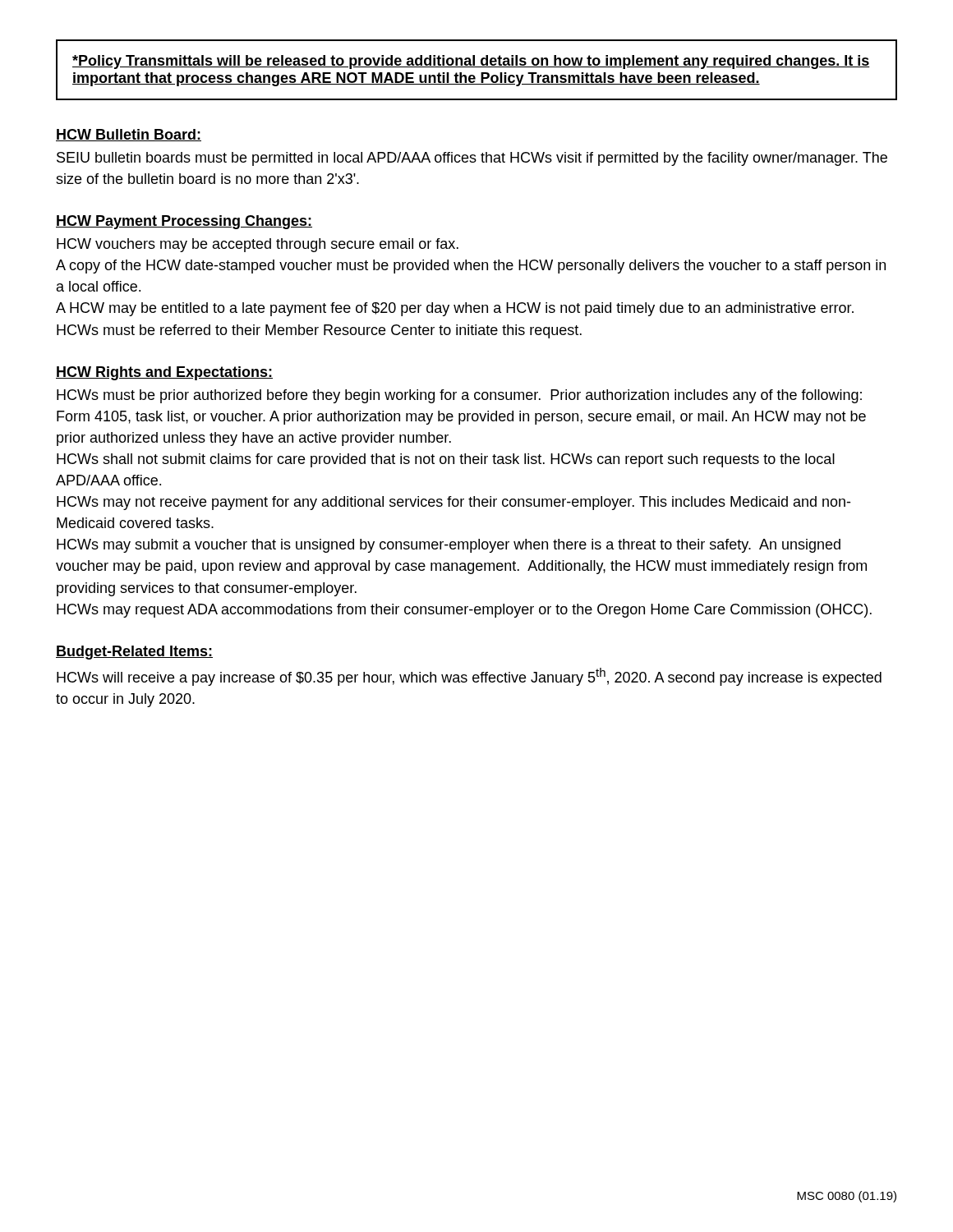Find the block on this page that starts "A HCW may be entitled to a"
Screen dimensions: 1232x953
pos(476,319)
